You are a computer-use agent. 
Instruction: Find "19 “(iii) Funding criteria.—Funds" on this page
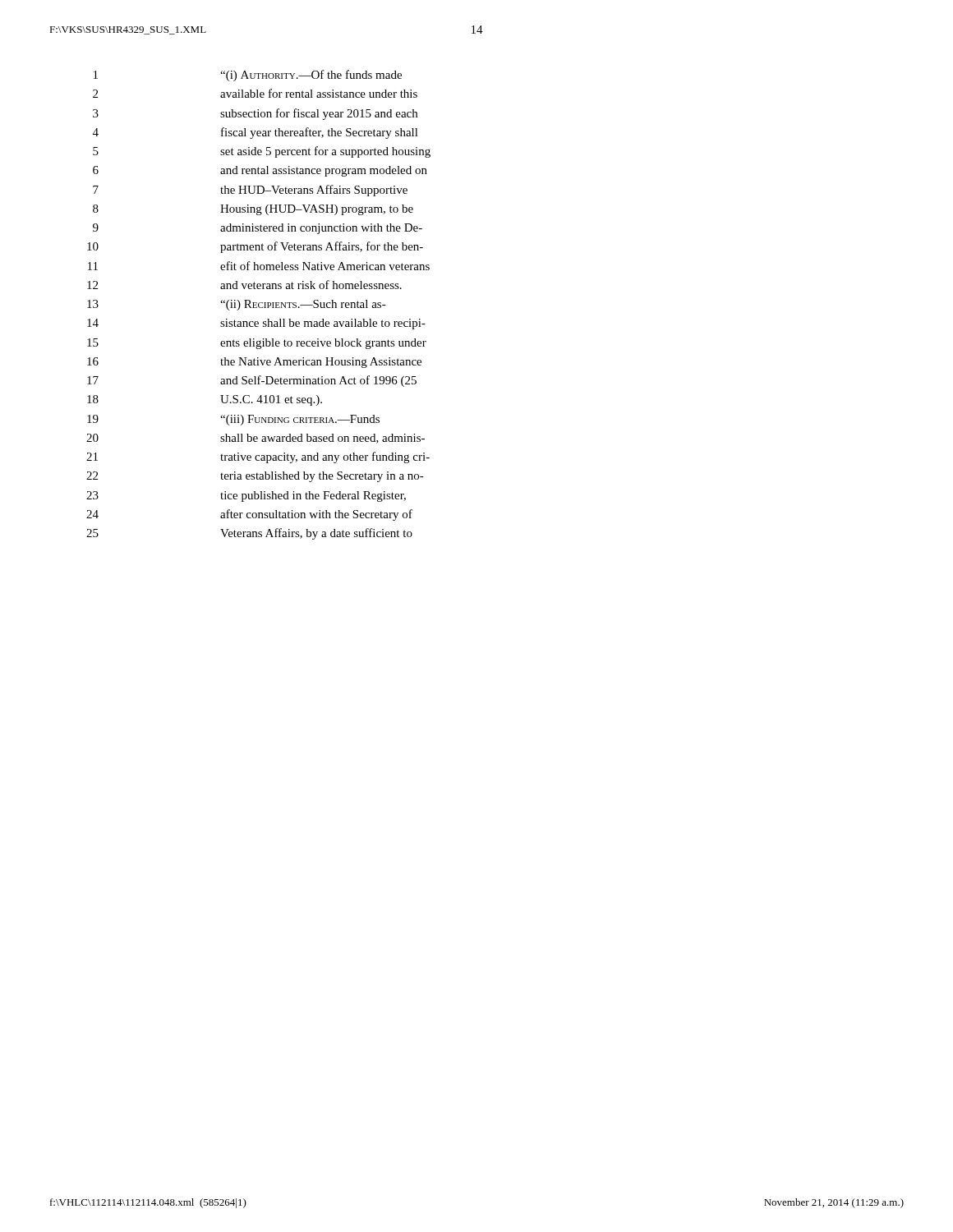[233, 420]
